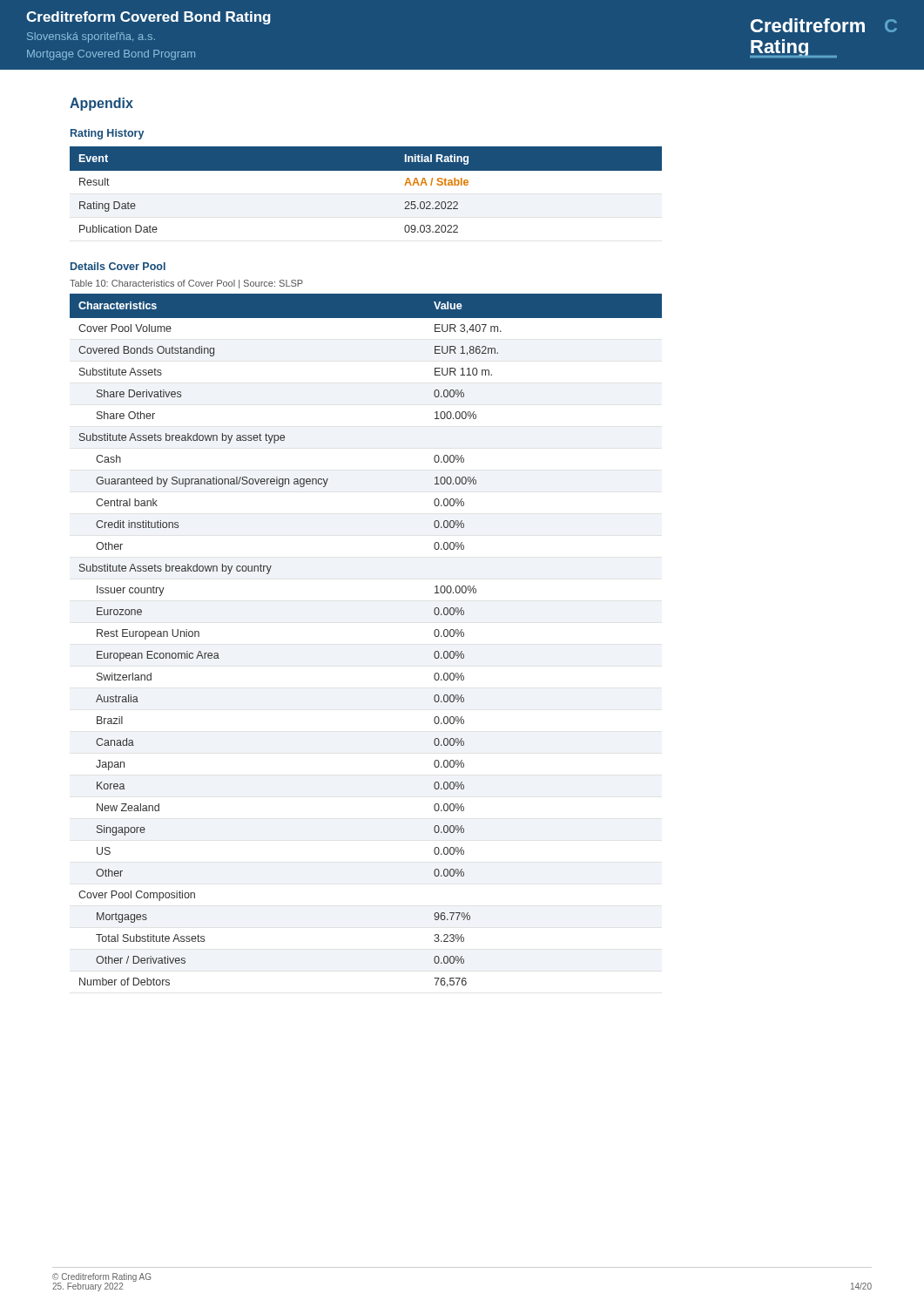Click where it says "Details Cover Pool"

118,267
